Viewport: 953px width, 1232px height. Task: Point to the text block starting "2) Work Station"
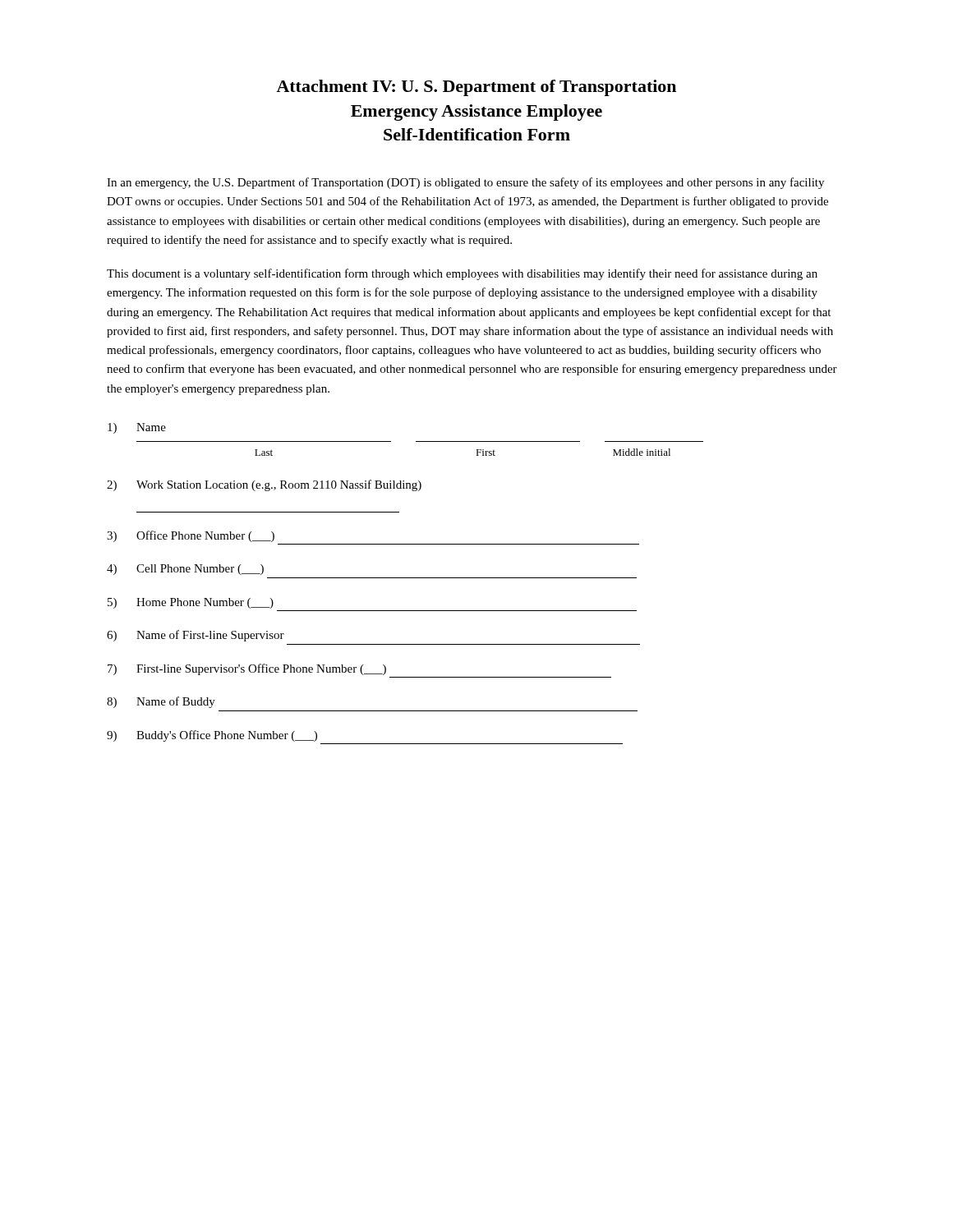[x=264, y=485]
